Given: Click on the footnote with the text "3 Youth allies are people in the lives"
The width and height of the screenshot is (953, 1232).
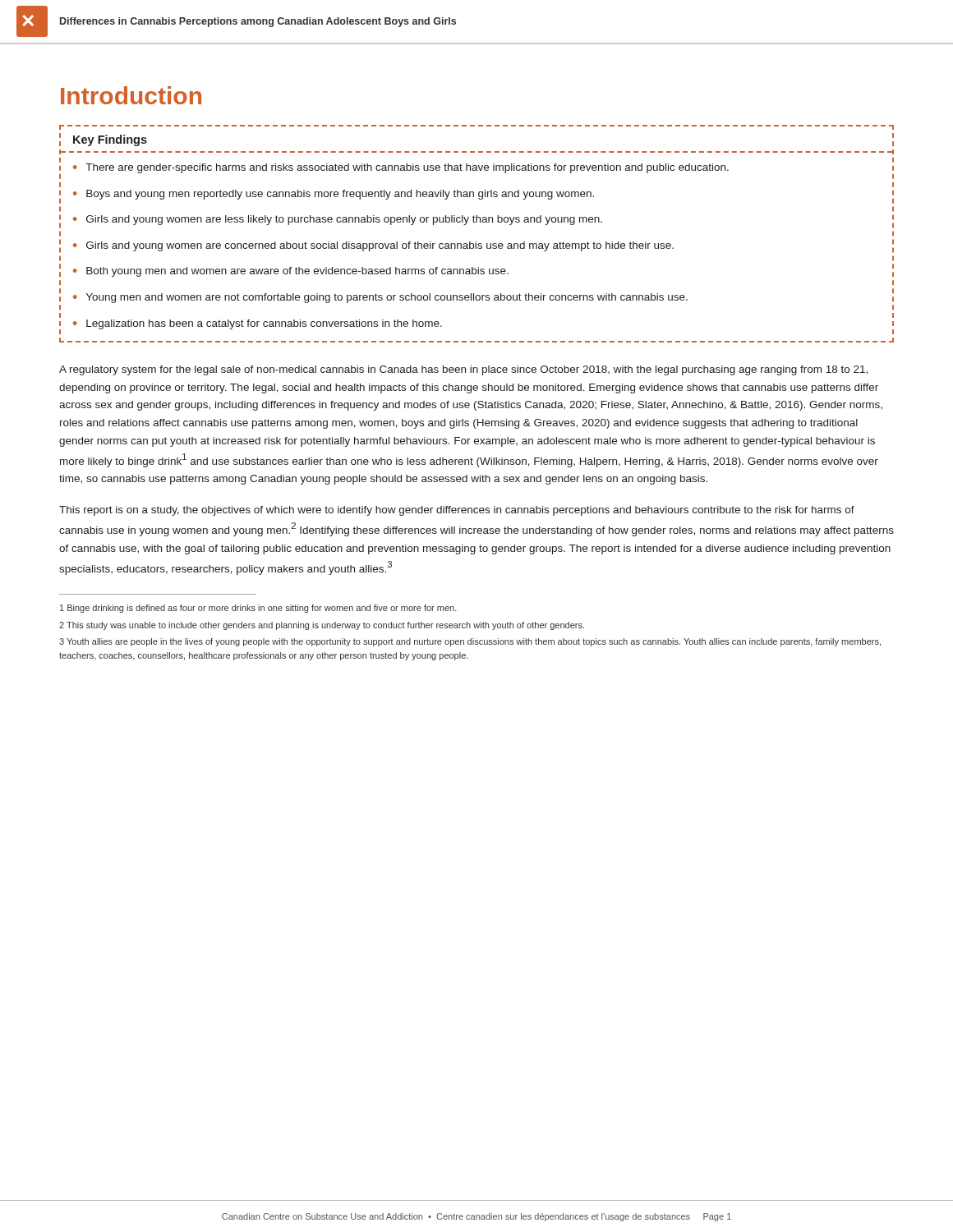Looking at the screenshot, I should 470,648.
